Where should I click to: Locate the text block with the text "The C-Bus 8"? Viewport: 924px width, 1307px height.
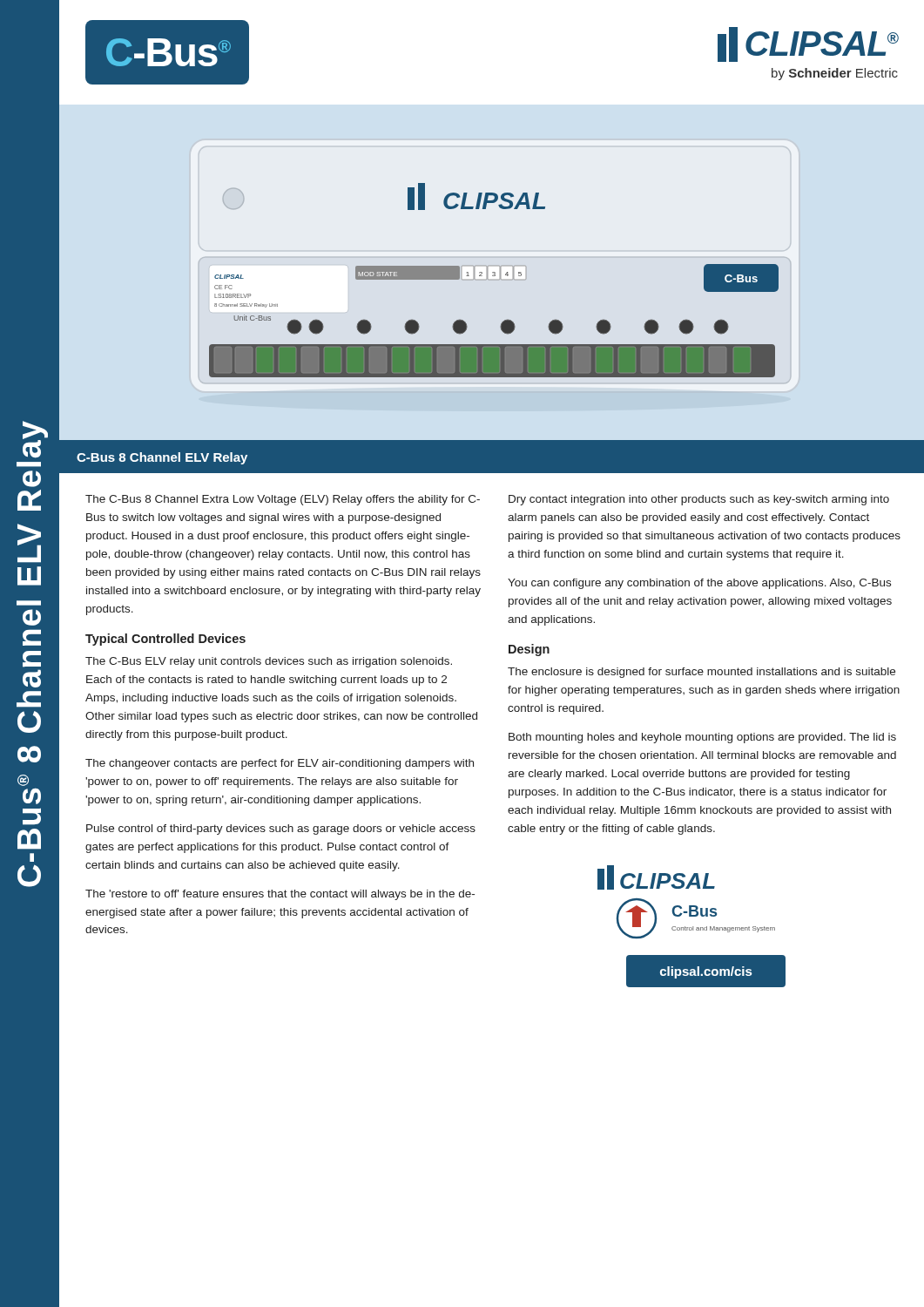(x=283, y=554)
